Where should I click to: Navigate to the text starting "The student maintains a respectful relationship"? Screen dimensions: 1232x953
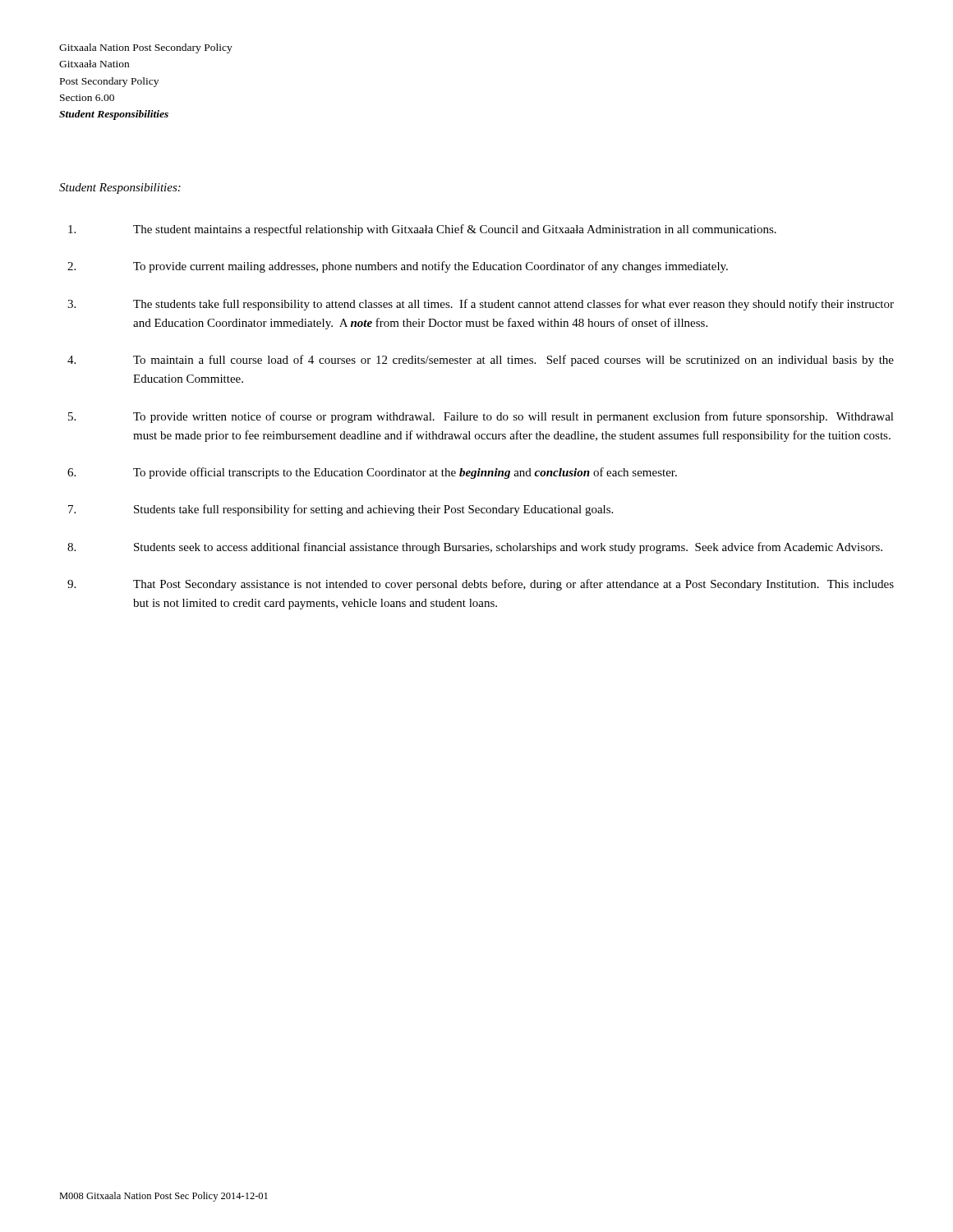(x=476, y=230)
